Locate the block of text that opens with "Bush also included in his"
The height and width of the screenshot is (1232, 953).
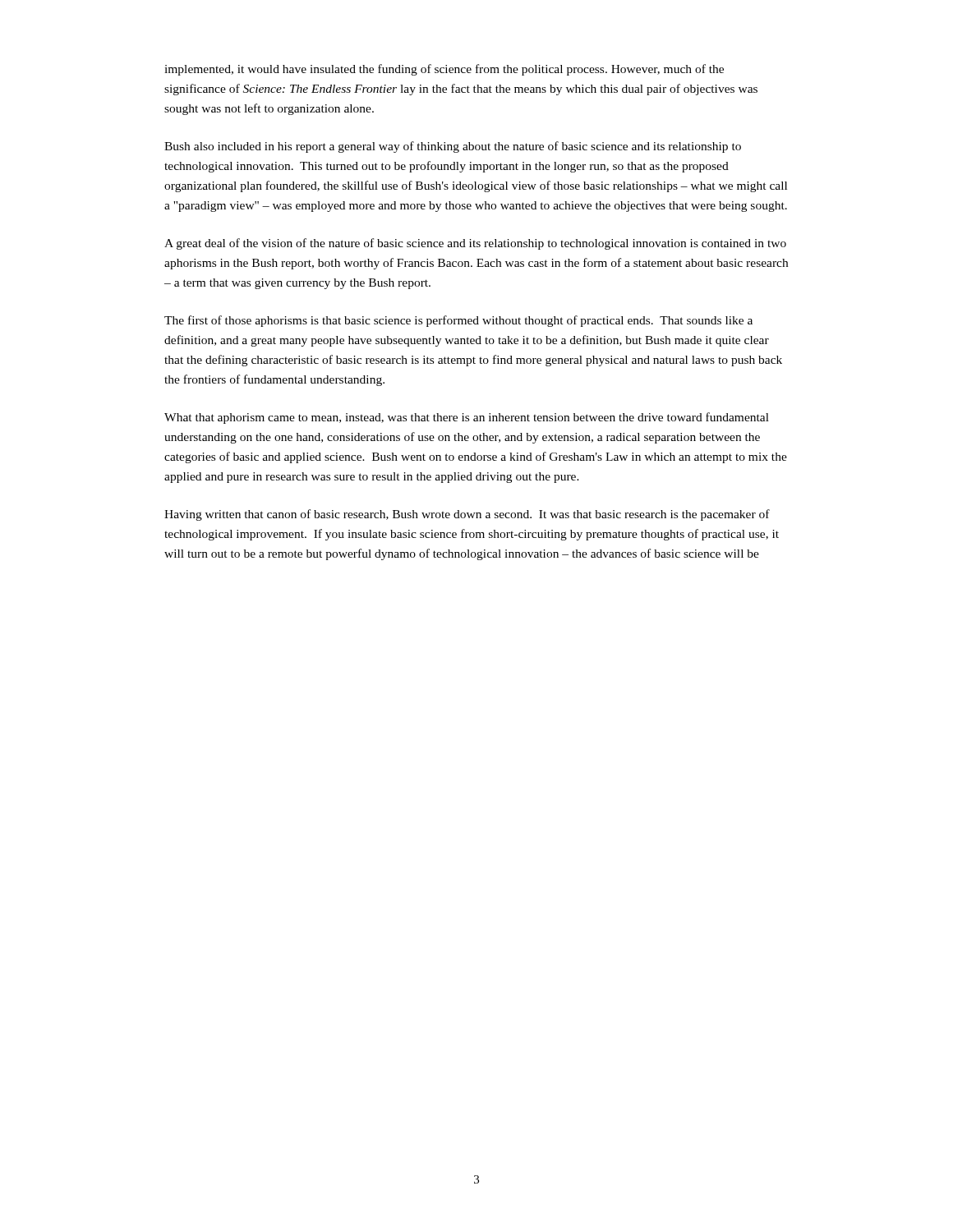[476, 175]
